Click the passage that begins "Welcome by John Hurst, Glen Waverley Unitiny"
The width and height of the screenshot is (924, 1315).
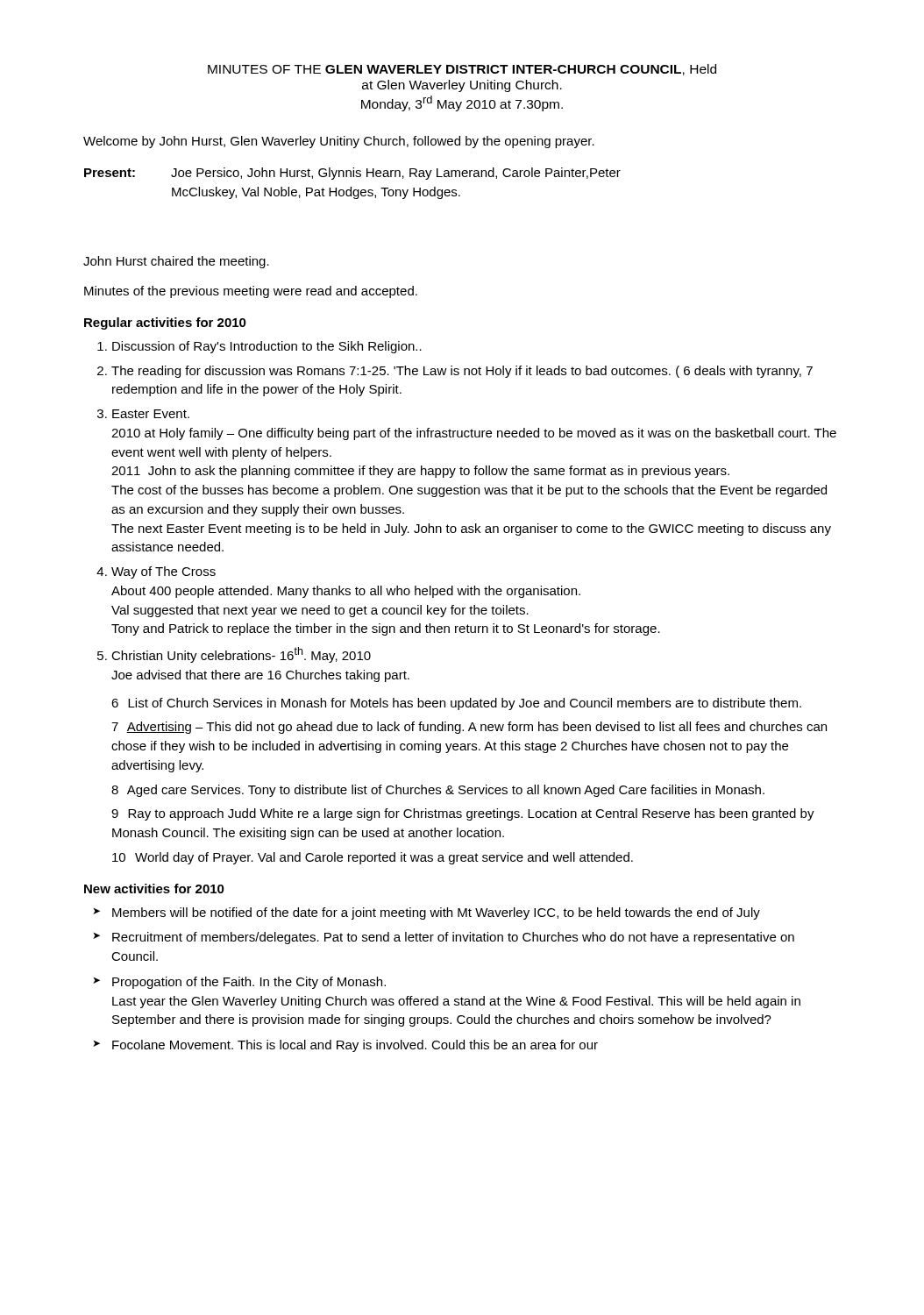(339, 141)
